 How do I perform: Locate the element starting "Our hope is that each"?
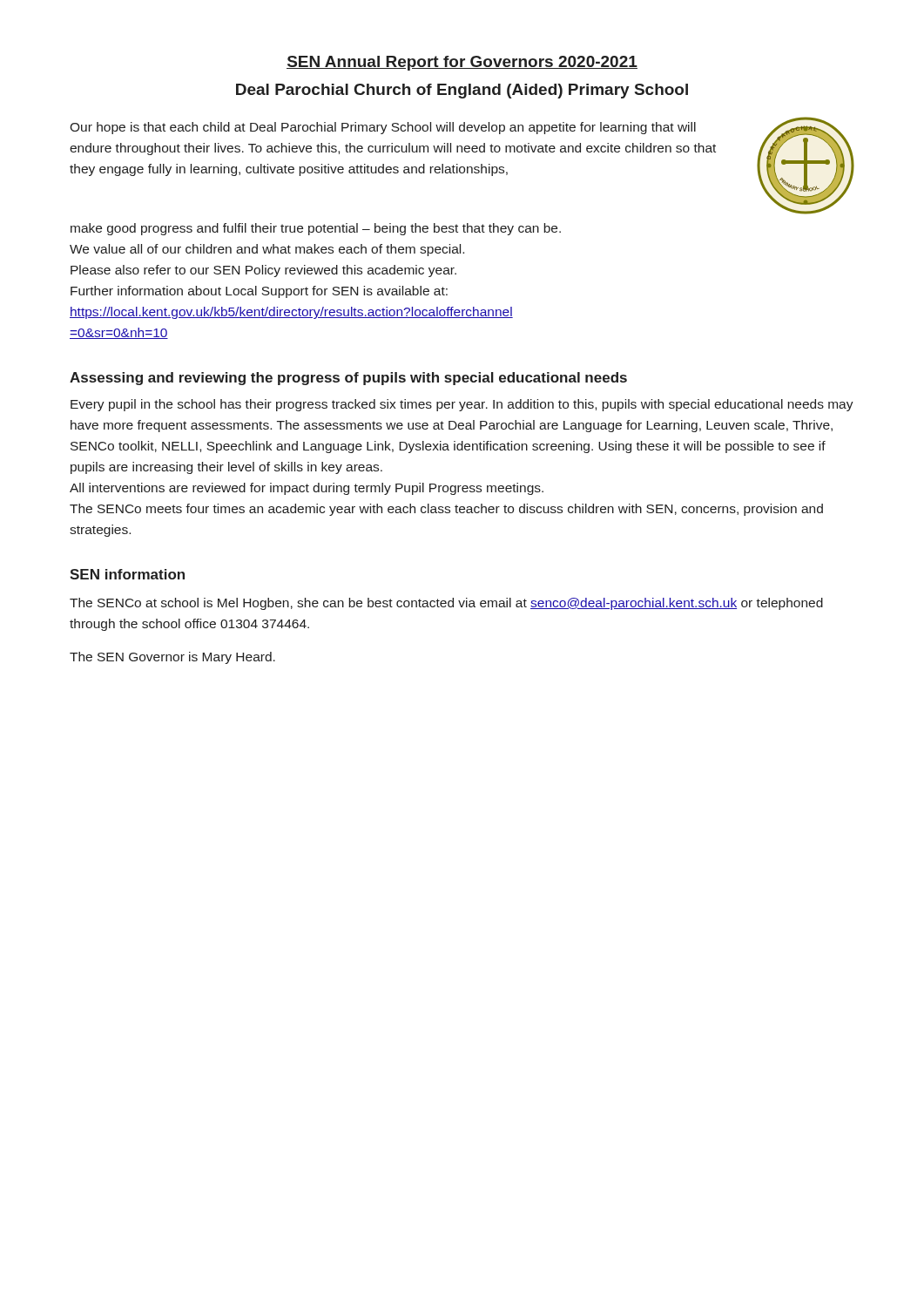click(x=393, y=148)
